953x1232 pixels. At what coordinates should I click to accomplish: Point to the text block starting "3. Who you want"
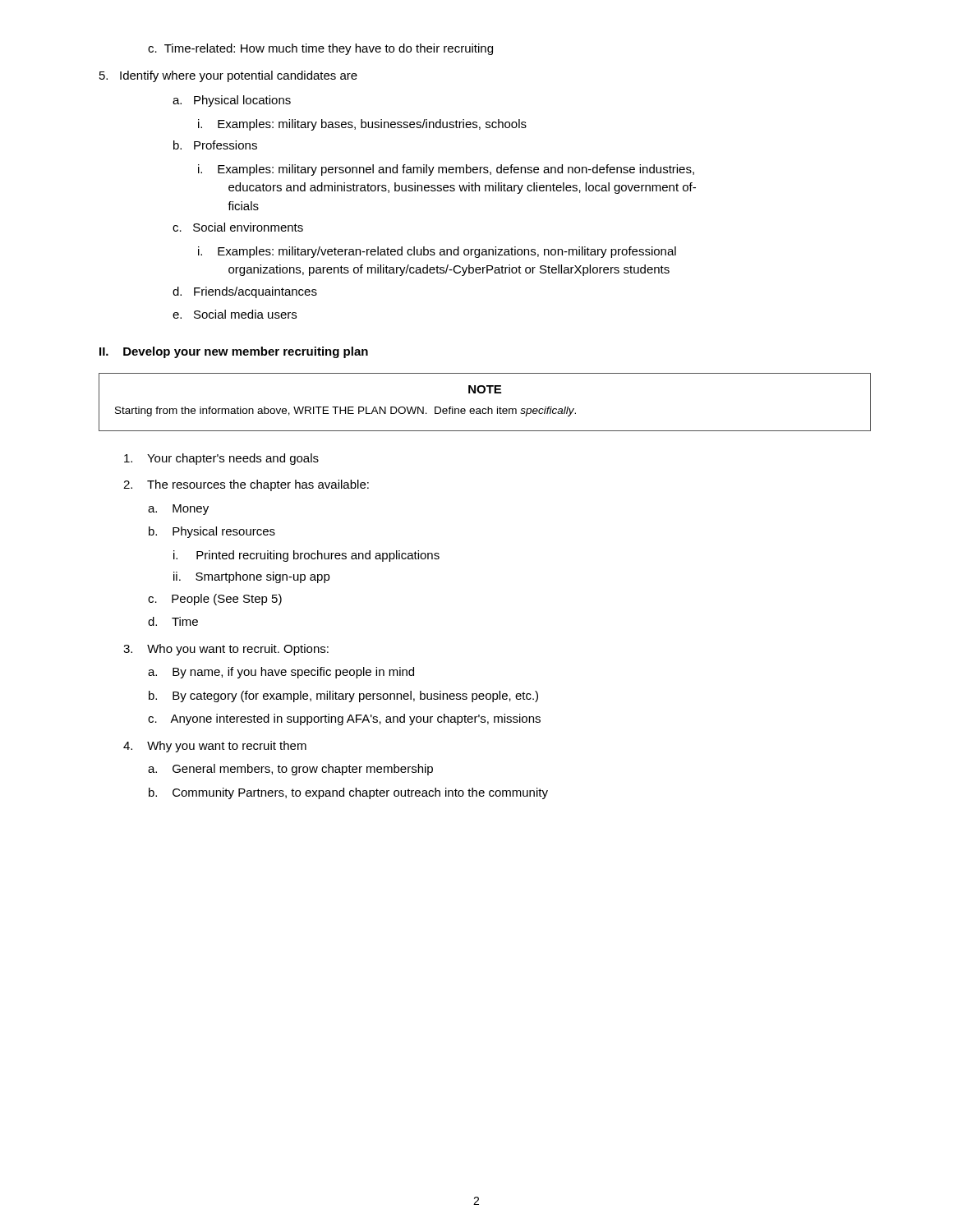coord(226,648)
